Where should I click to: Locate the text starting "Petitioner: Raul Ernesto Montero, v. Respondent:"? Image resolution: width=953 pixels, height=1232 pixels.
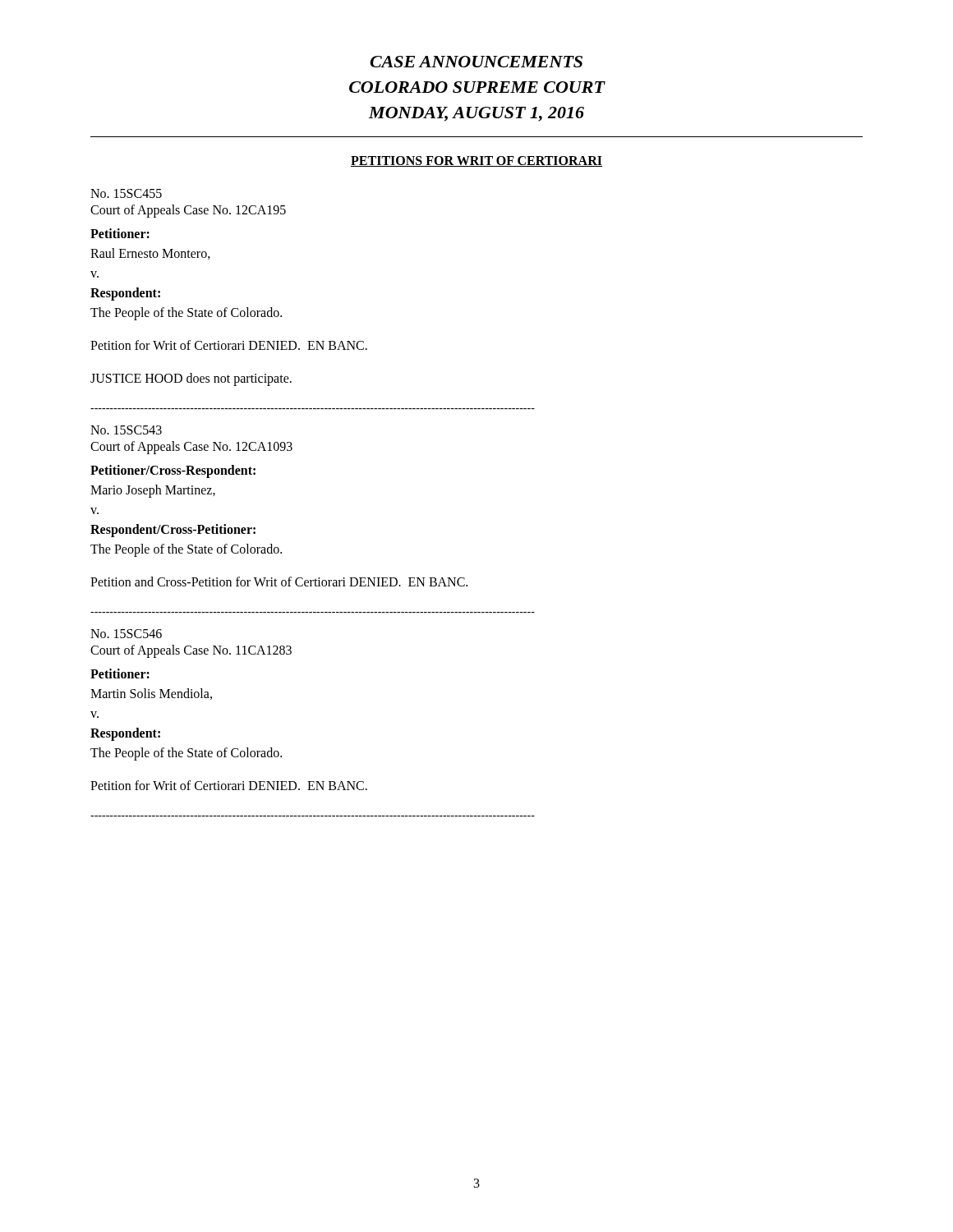pos(120,233)
